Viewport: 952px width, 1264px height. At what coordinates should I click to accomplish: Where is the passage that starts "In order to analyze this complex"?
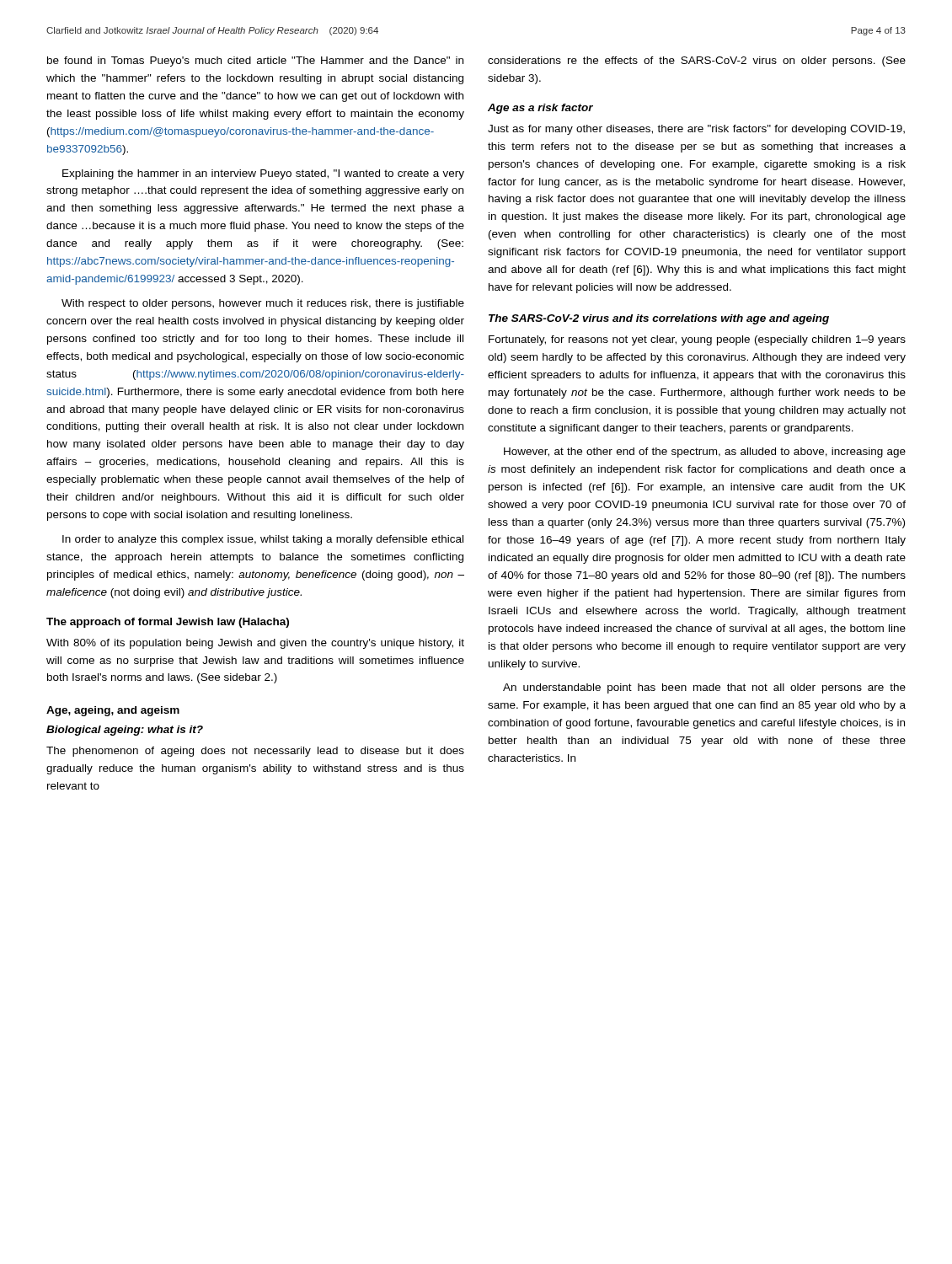coord(255,566)
